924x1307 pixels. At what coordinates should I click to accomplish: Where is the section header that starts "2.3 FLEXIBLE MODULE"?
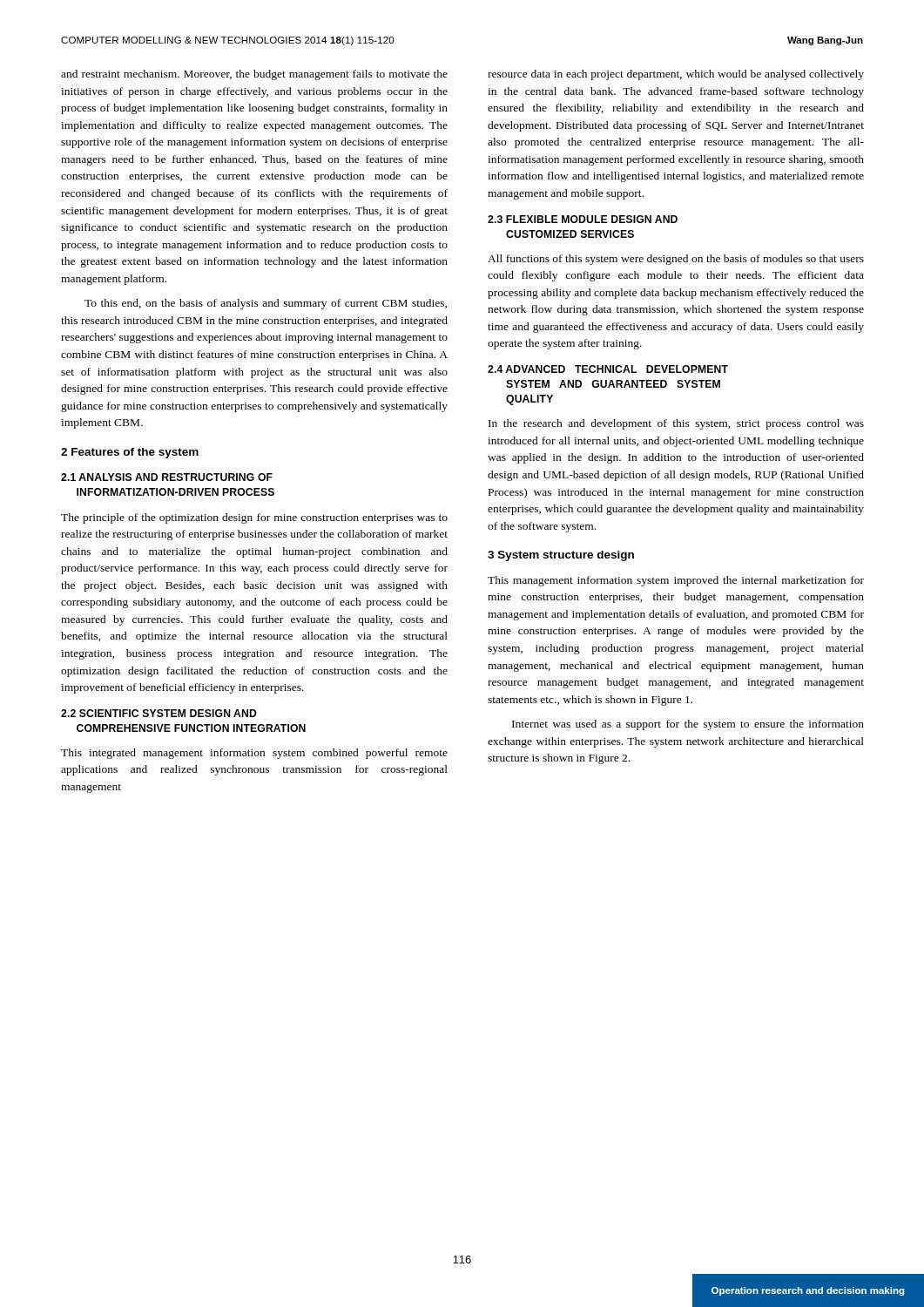click(583, 227)
